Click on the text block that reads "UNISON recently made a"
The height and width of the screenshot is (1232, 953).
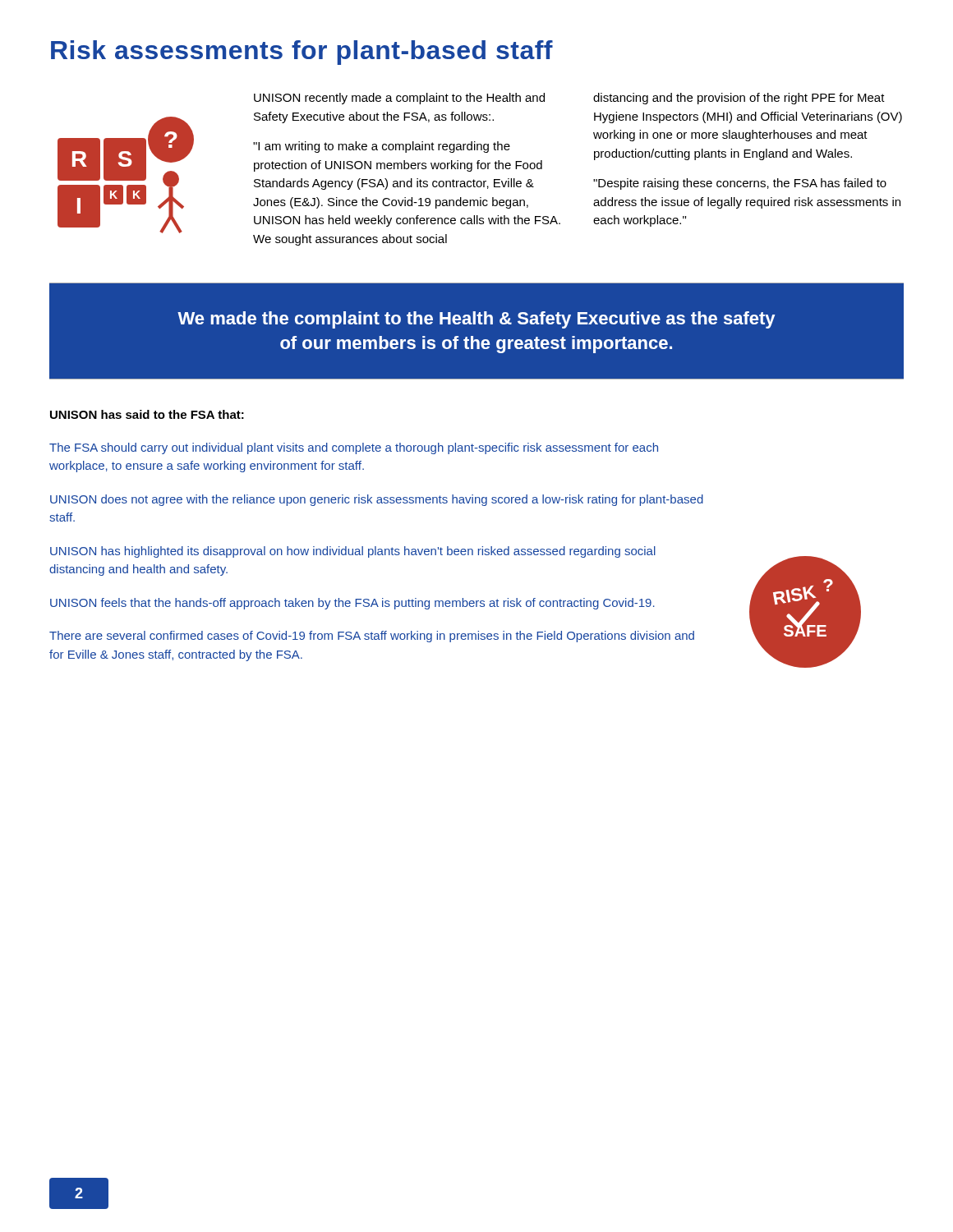(408, 169)
